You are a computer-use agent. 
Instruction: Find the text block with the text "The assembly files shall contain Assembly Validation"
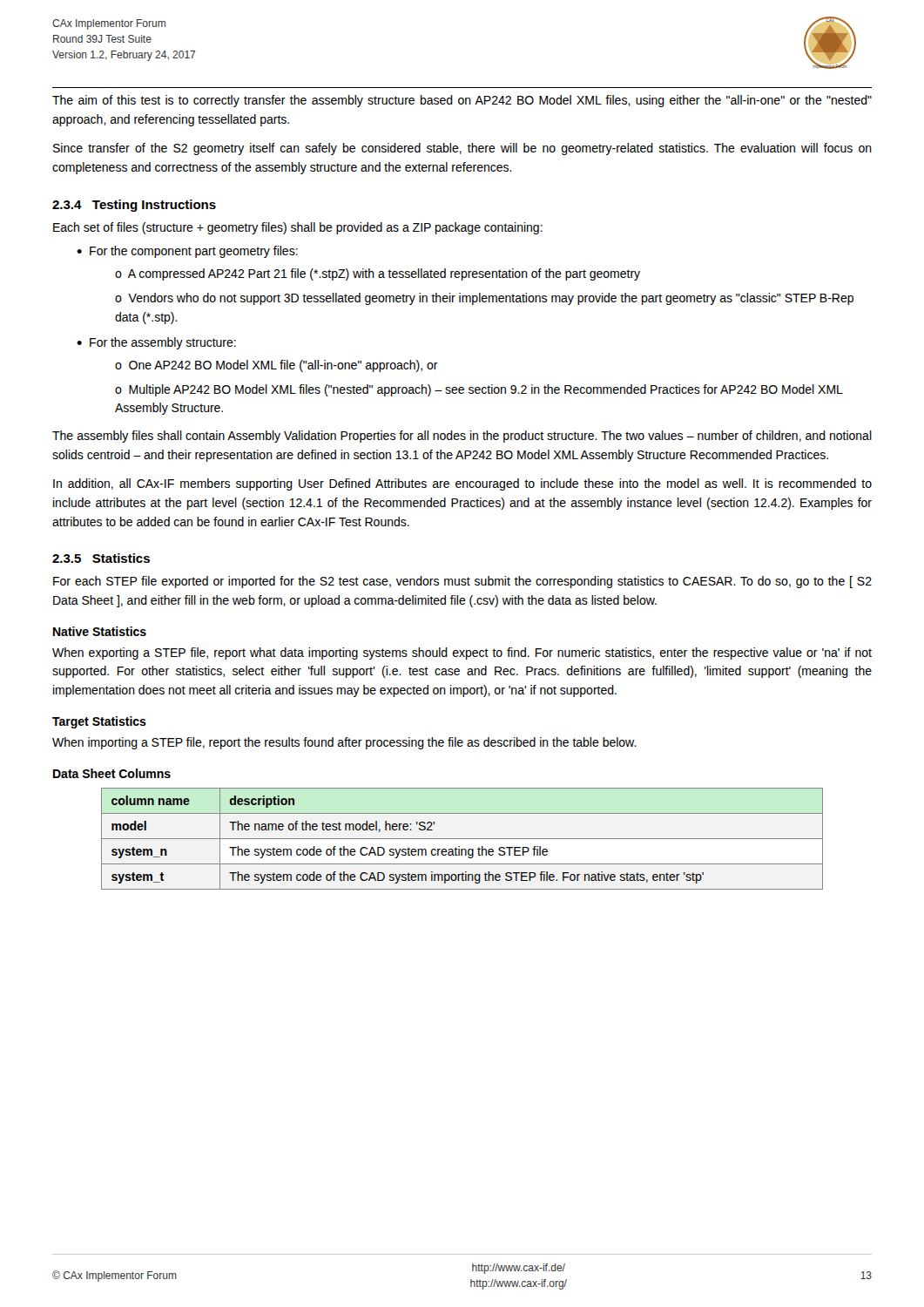[x=462, y=445]
